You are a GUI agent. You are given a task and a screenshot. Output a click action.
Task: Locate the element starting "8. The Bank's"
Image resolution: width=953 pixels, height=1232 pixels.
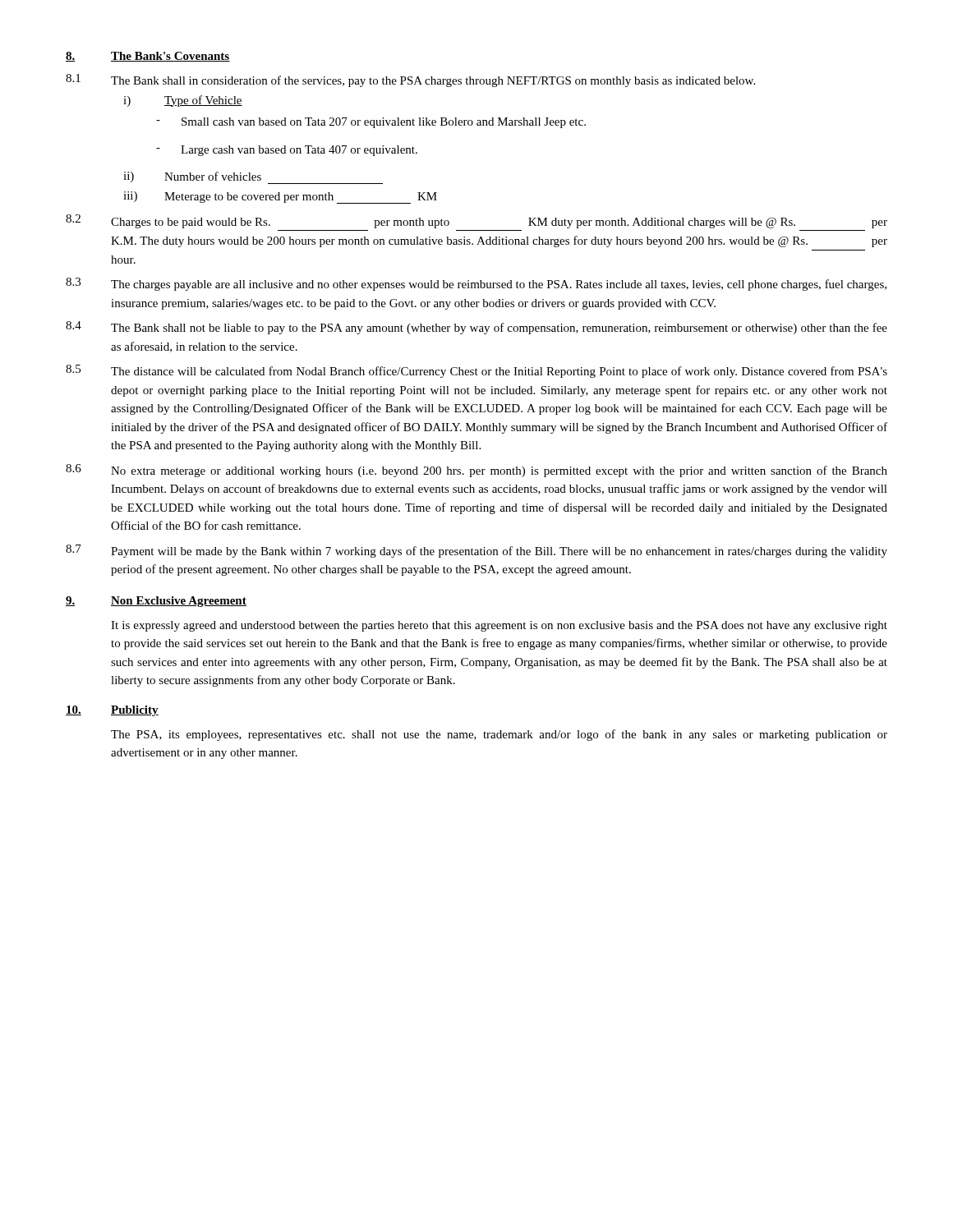click(x=148, y=56)
